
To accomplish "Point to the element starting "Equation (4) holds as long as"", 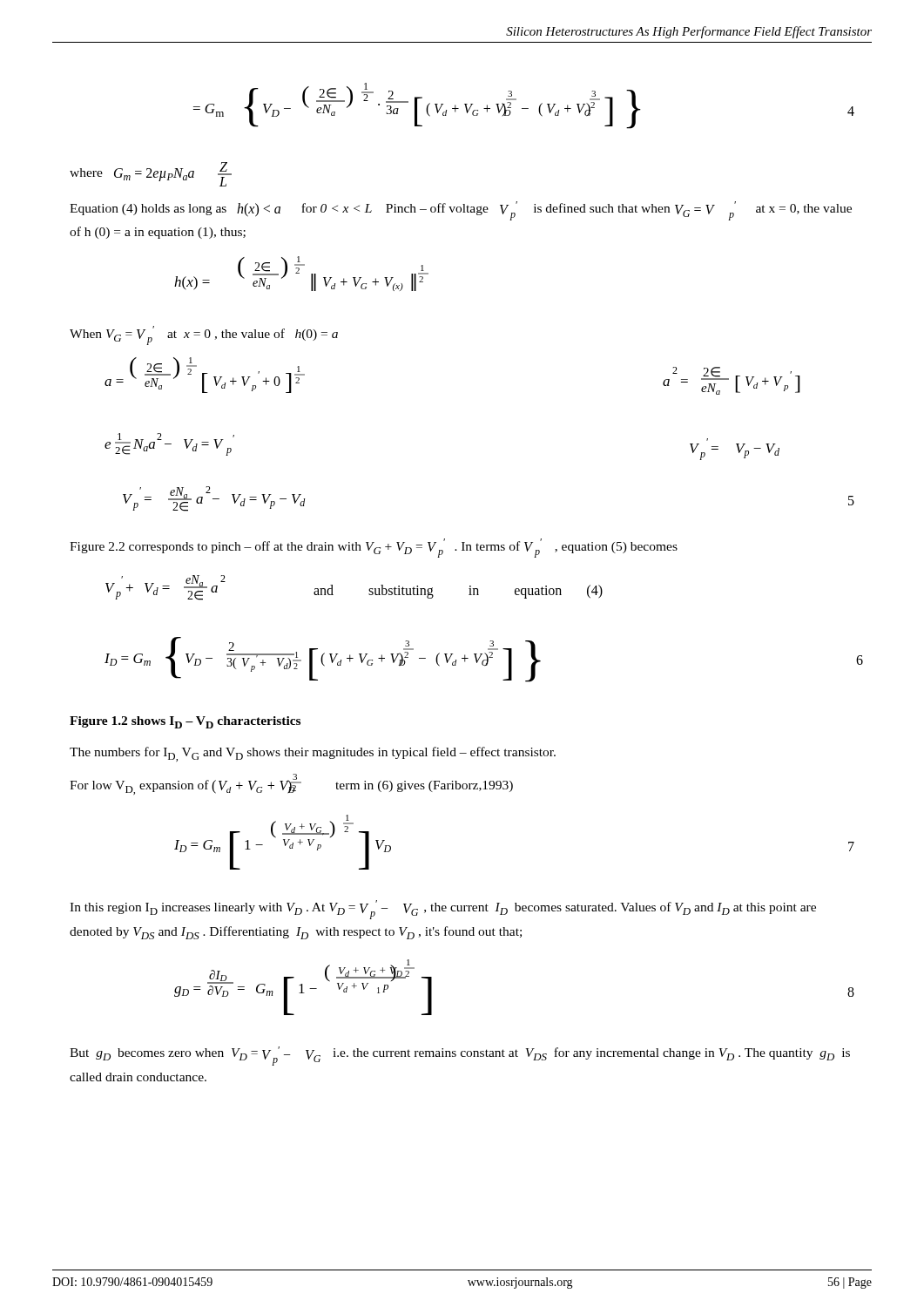I will tap(461, 218).
